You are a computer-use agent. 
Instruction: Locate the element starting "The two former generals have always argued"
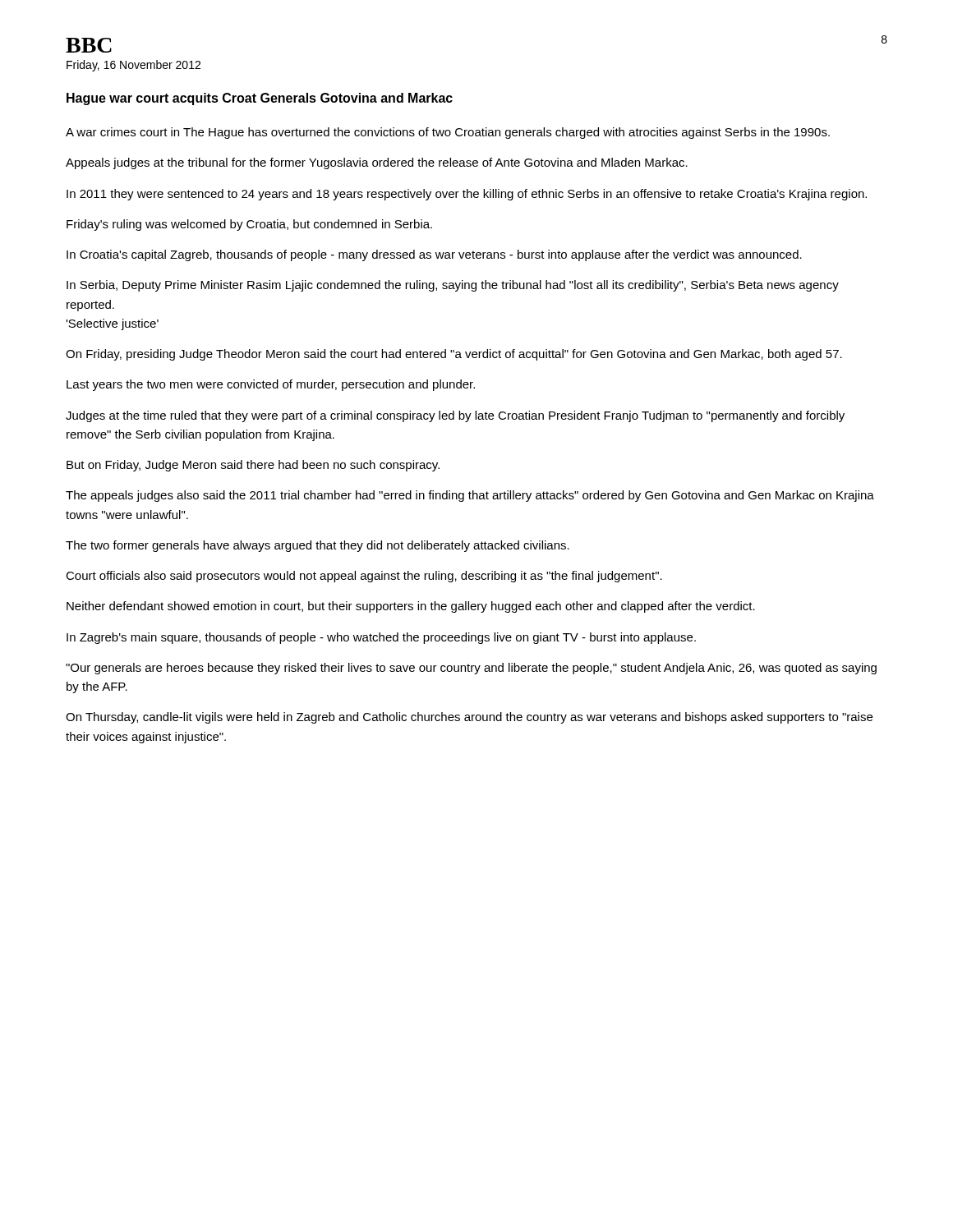318,545
